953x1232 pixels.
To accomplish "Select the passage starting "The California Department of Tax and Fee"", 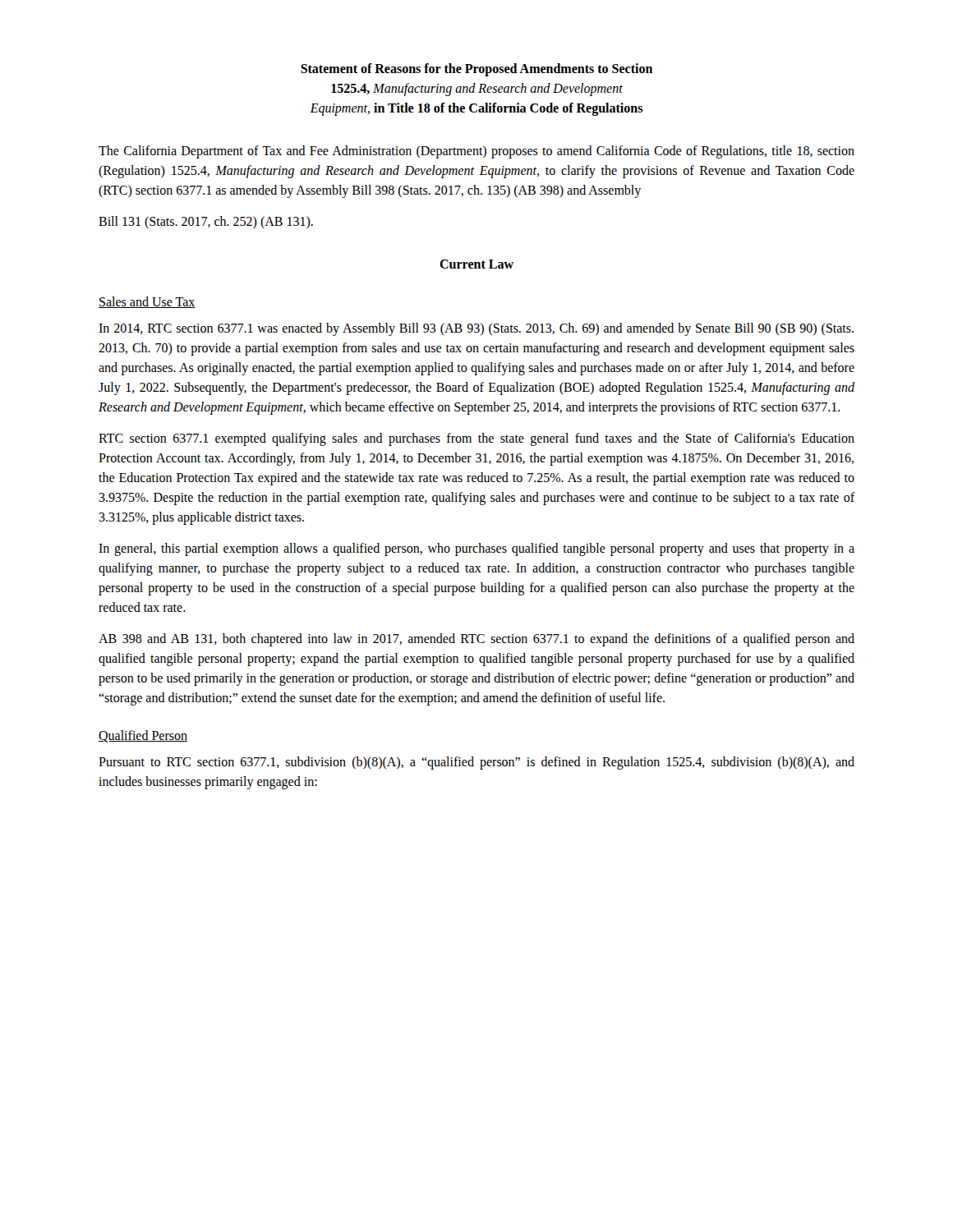I will pyautogui.click(x=476, y=171).
